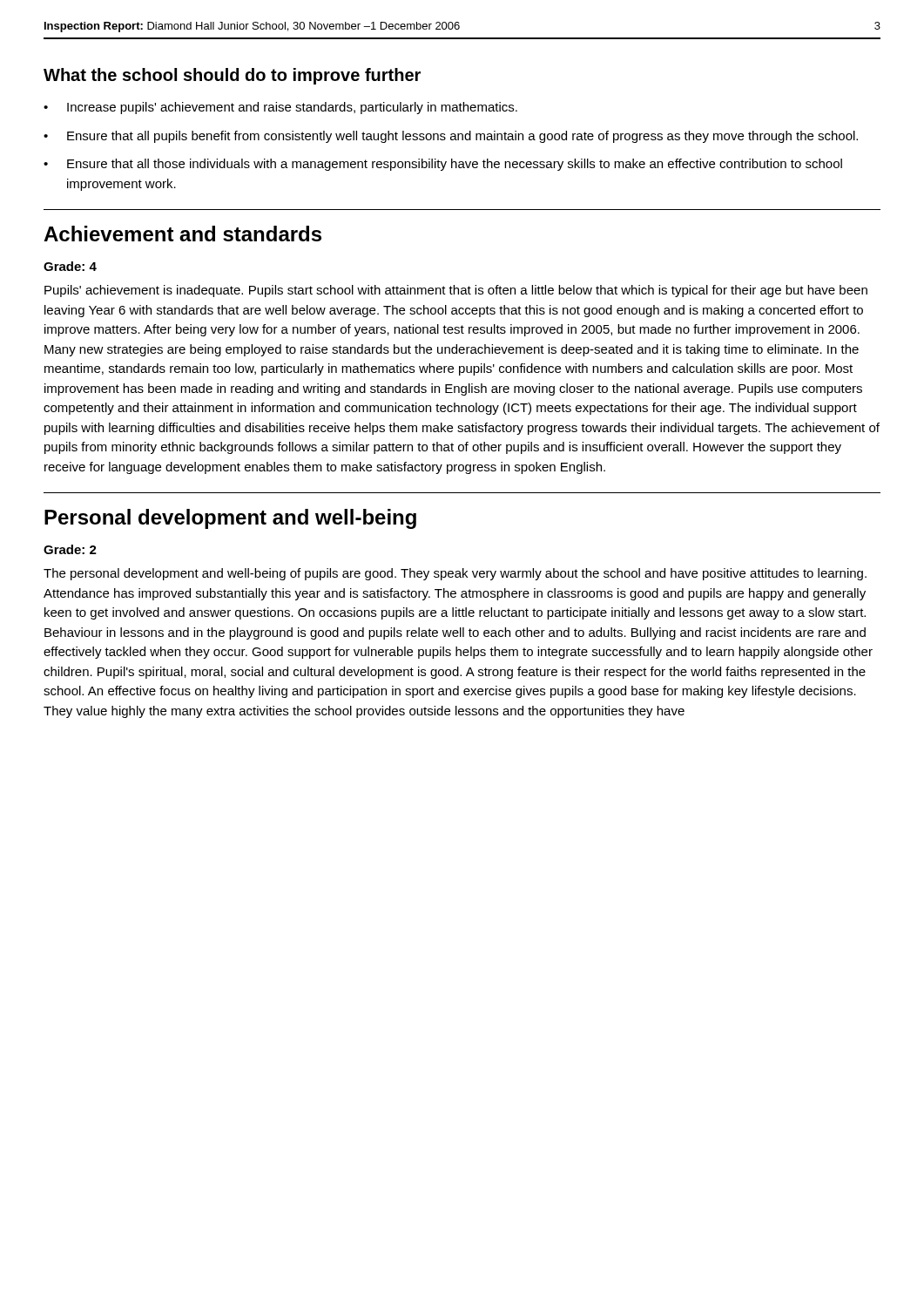Click on the text block starting "Achievement and standards"
The width and height of the screenshot is (924, 1307).
182,234
